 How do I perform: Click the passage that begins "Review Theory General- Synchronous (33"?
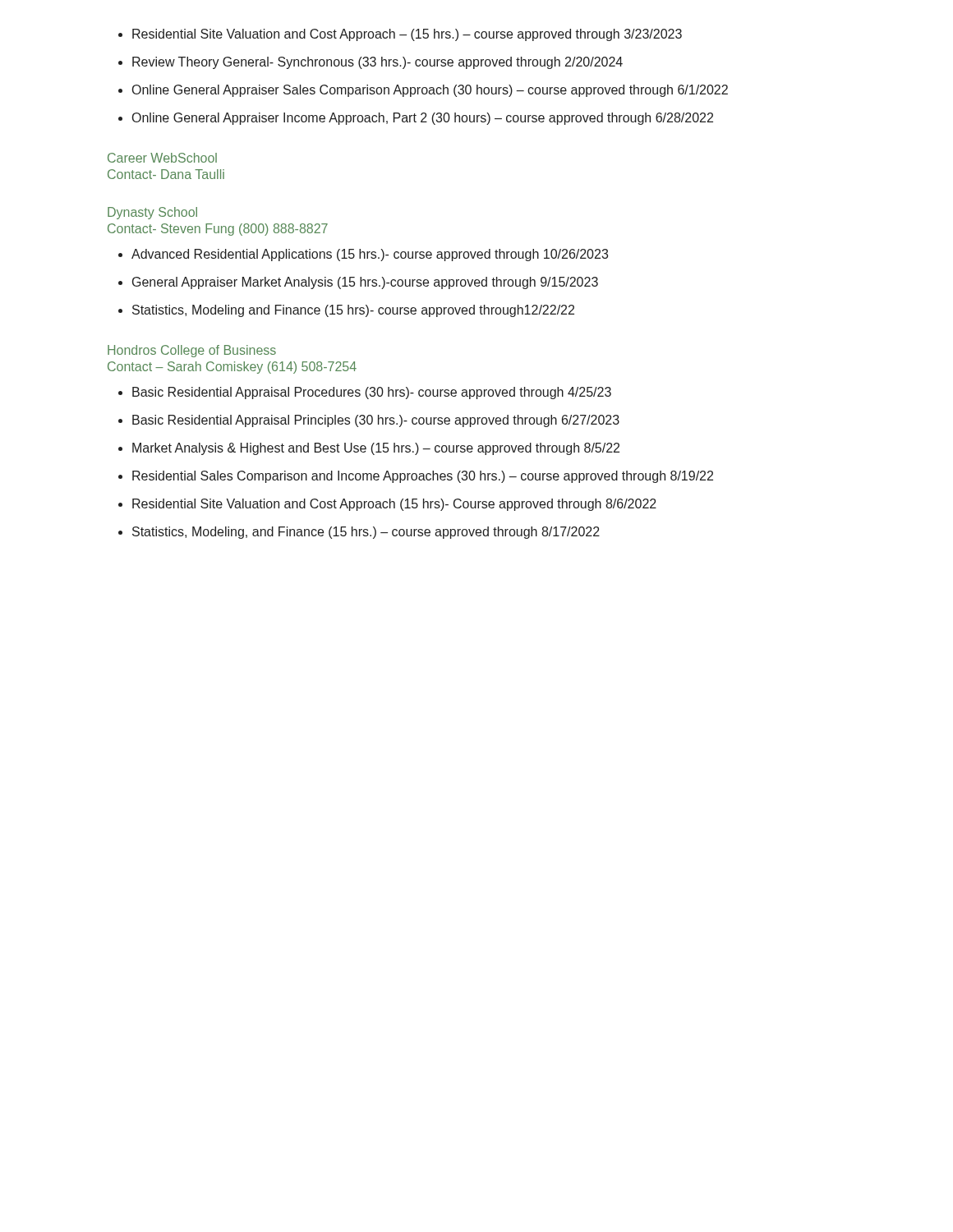(x=505, y=62)
